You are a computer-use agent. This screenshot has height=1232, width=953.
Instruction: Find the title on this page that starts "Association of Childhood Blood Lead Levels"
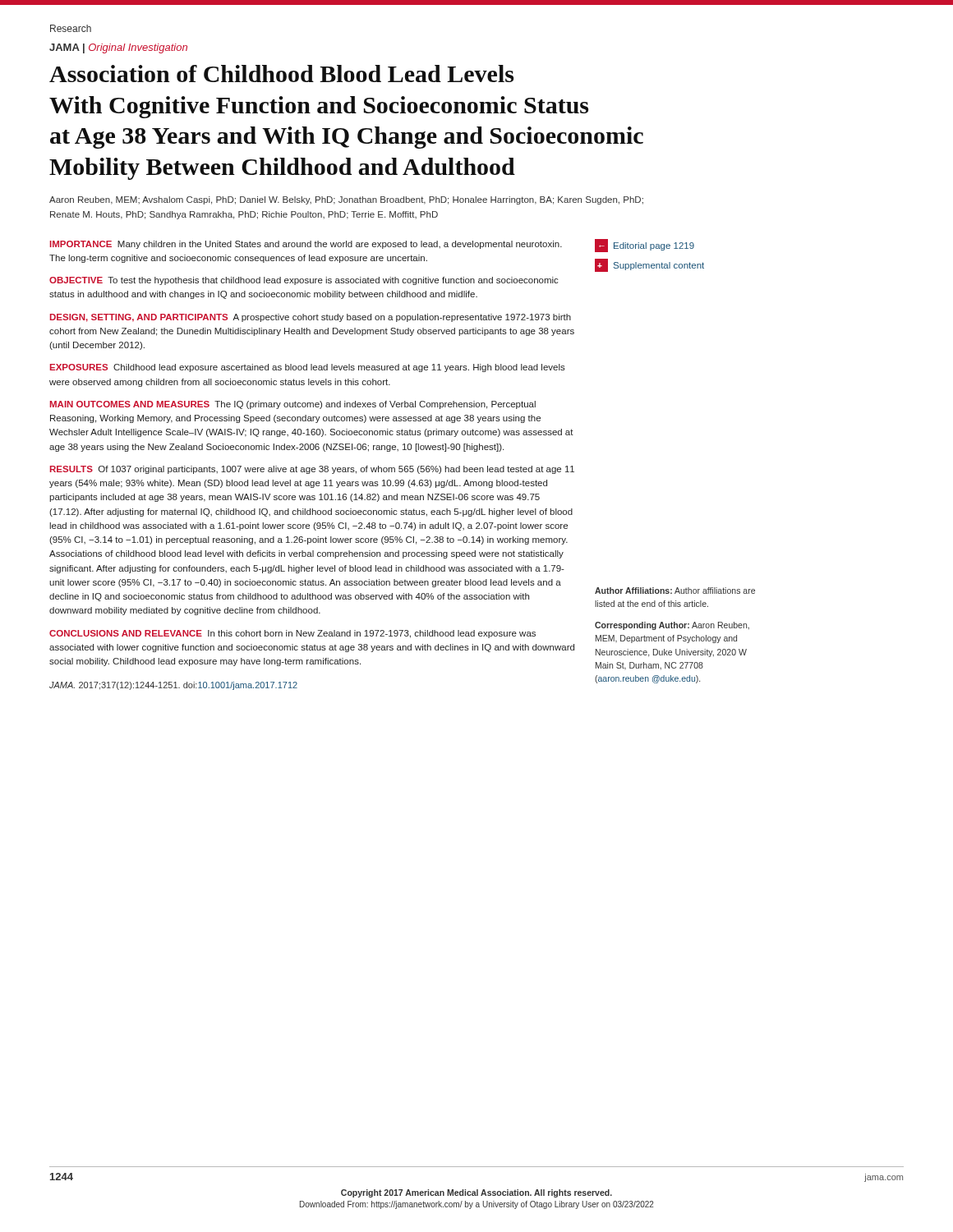coord(347,120)
